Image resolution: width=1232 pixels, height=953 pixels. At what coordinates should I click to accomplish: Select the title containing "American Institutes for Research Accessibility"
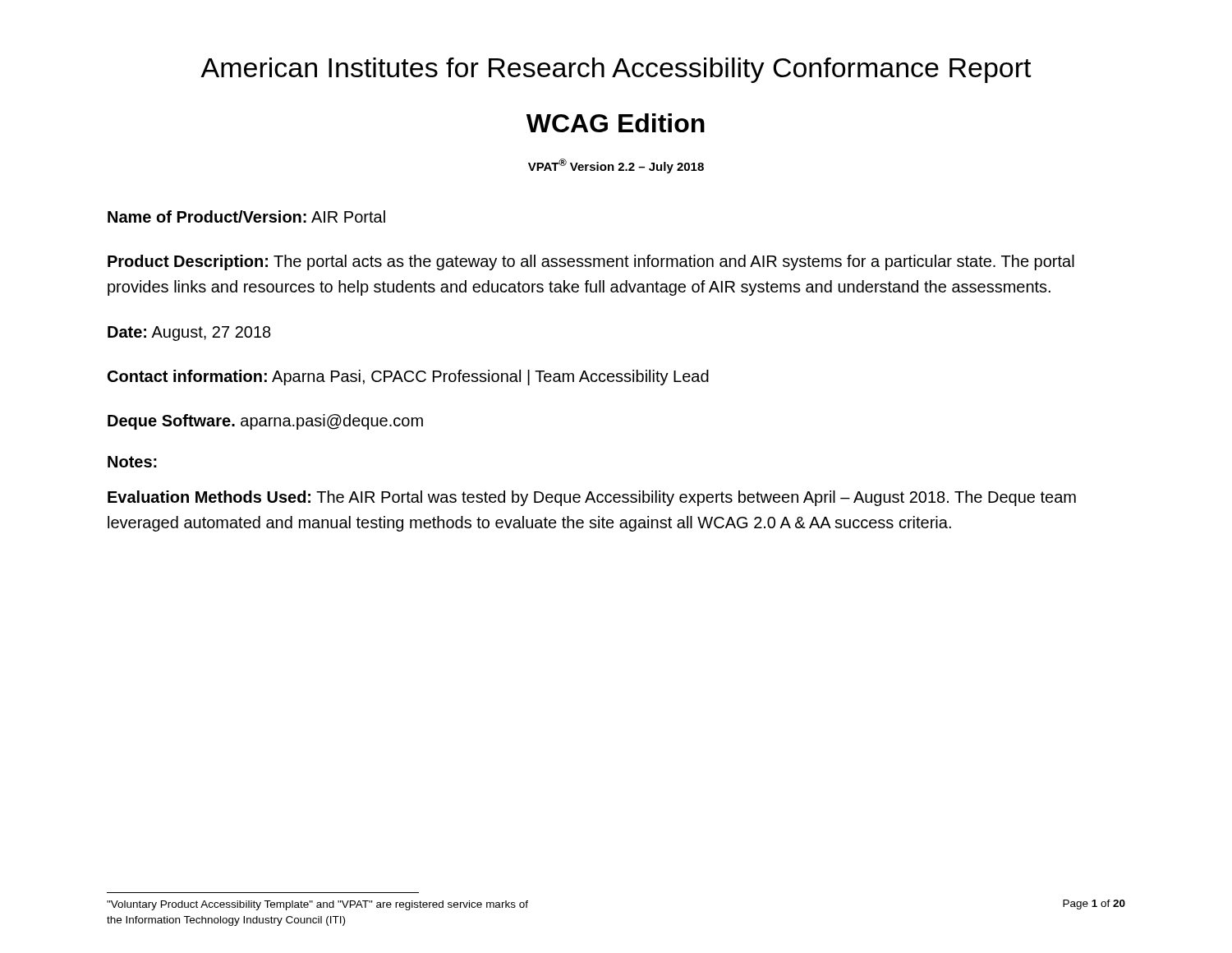click(x=616, y=67)
